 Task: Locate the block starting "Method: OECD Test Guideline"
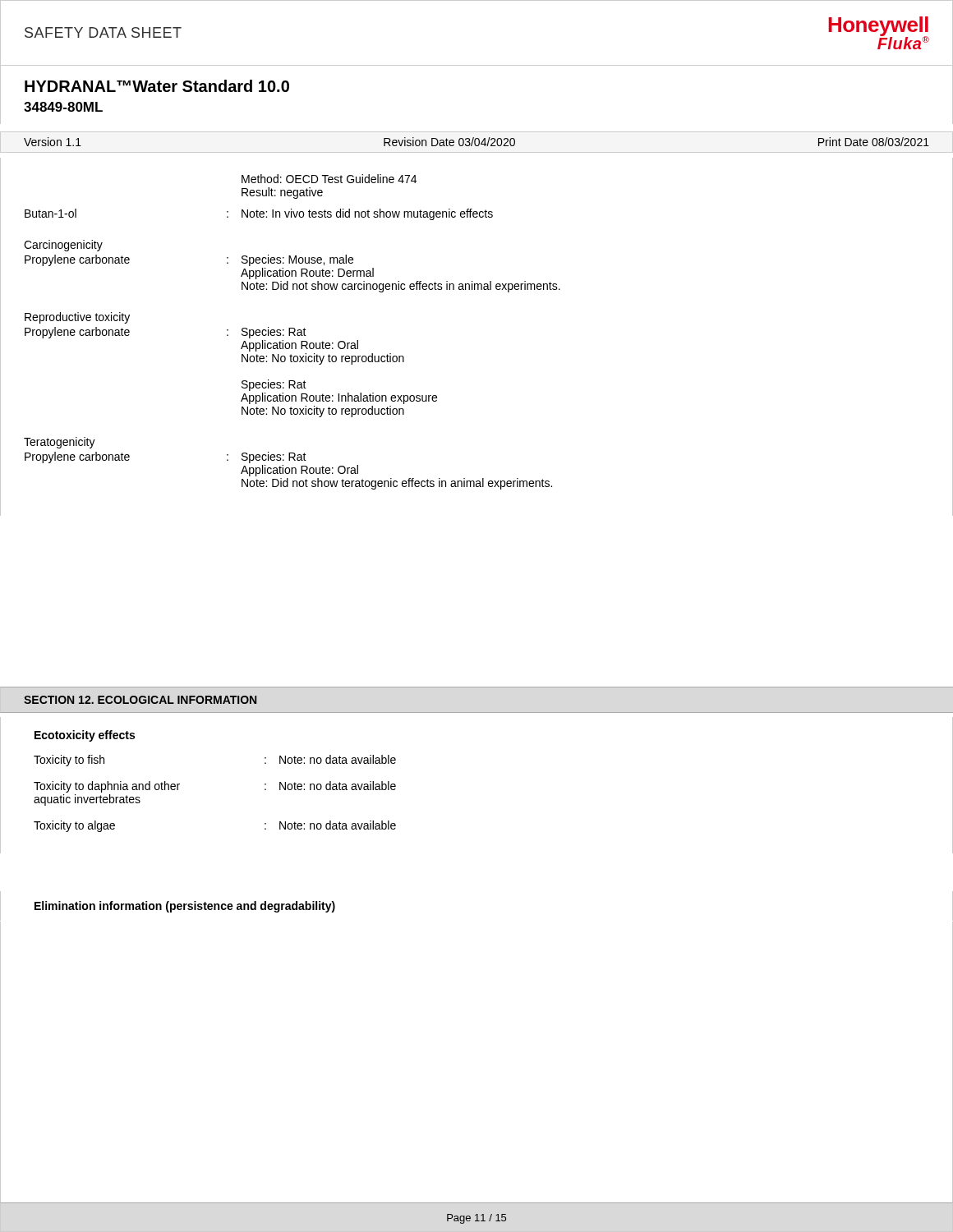(x=329, y=179)
